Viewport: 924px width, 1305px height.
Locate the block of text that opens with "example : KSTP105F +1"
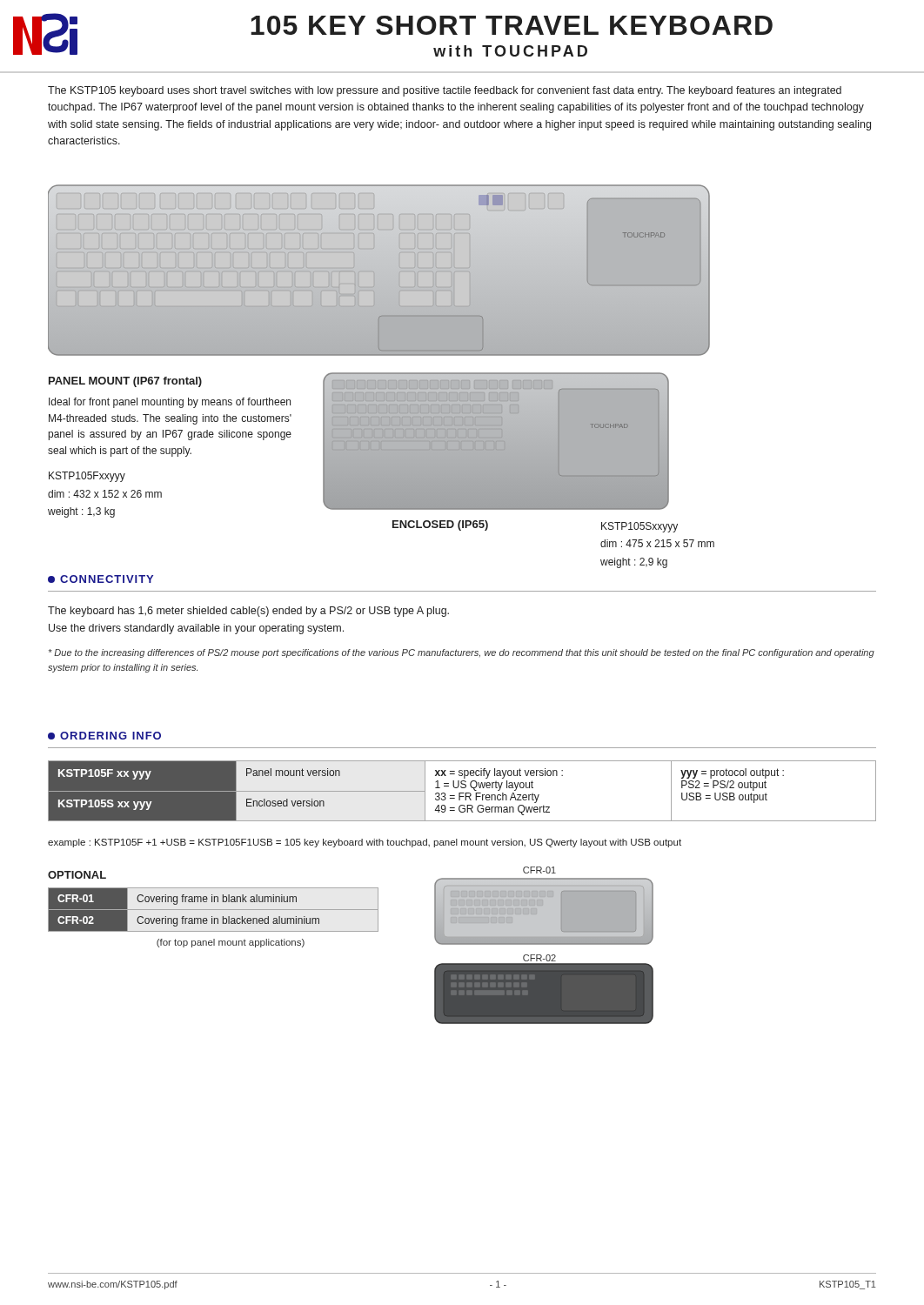365,842
